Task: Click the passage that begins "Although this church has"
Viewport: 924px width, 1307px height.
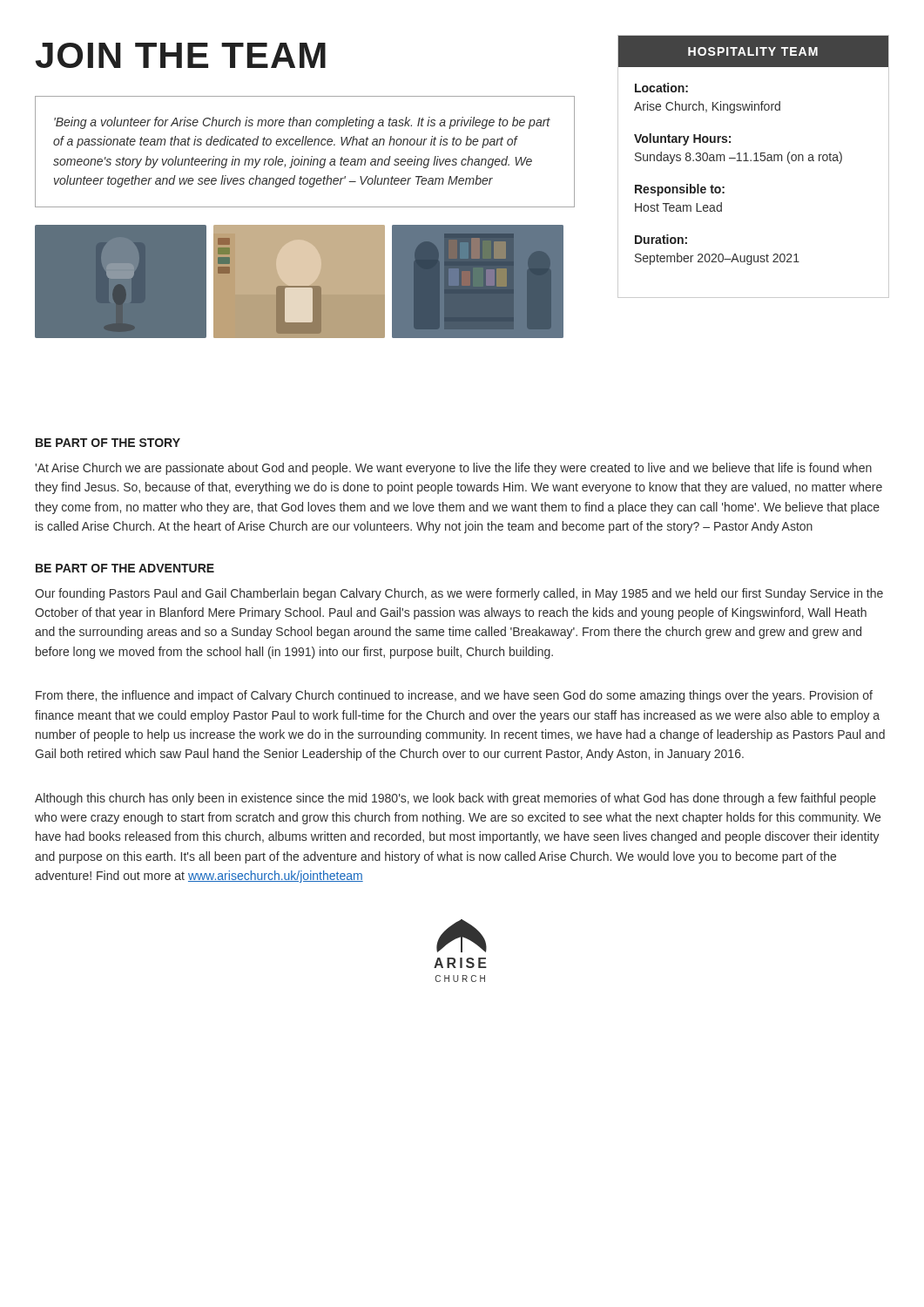Action: coord(458,837)
